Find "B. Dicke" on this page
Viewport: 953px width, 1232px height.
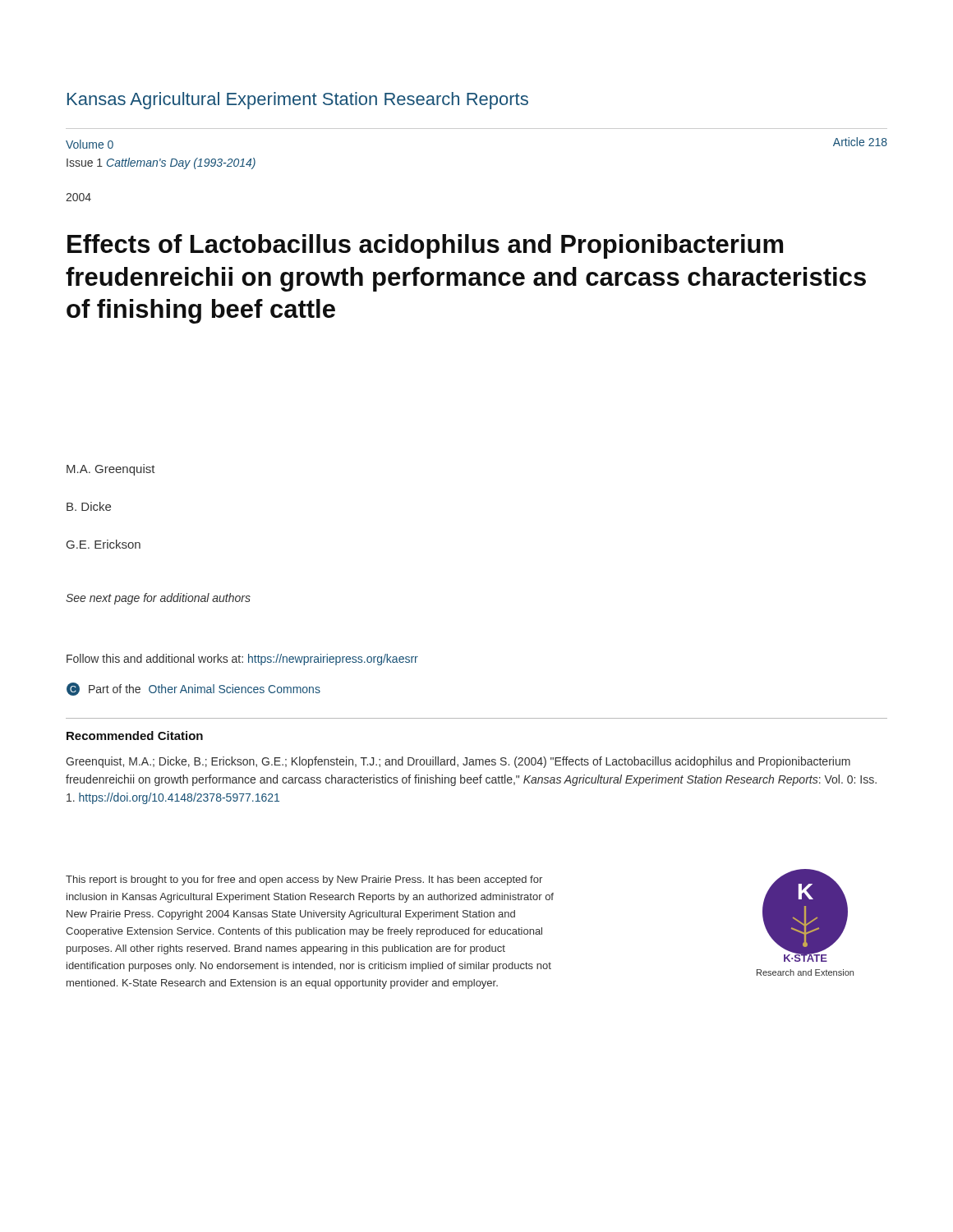[89, 506]
